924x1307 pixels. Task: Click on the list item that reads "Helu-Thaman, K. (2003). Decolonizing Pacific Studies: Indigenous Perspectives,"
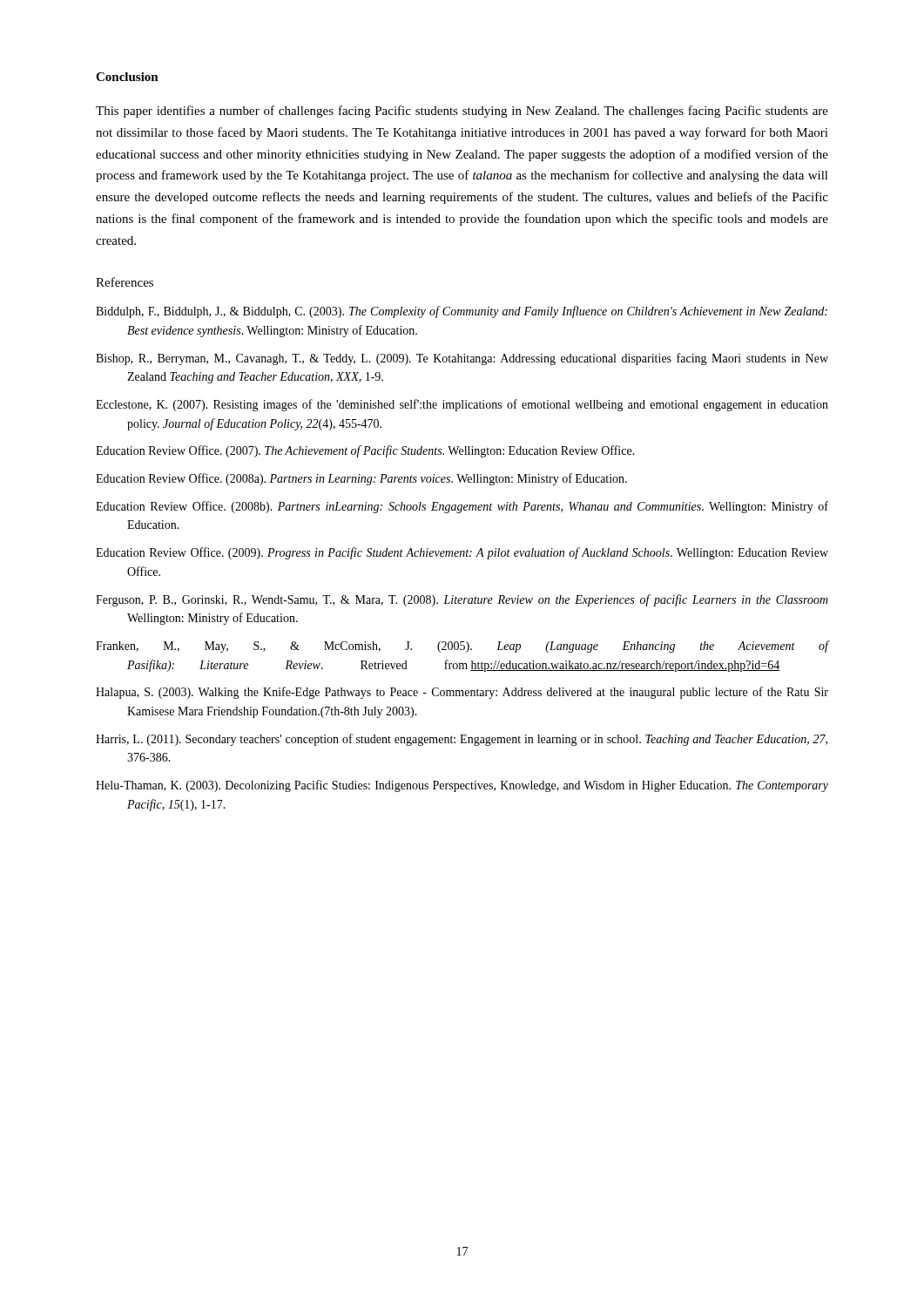(x=462, y=795)
